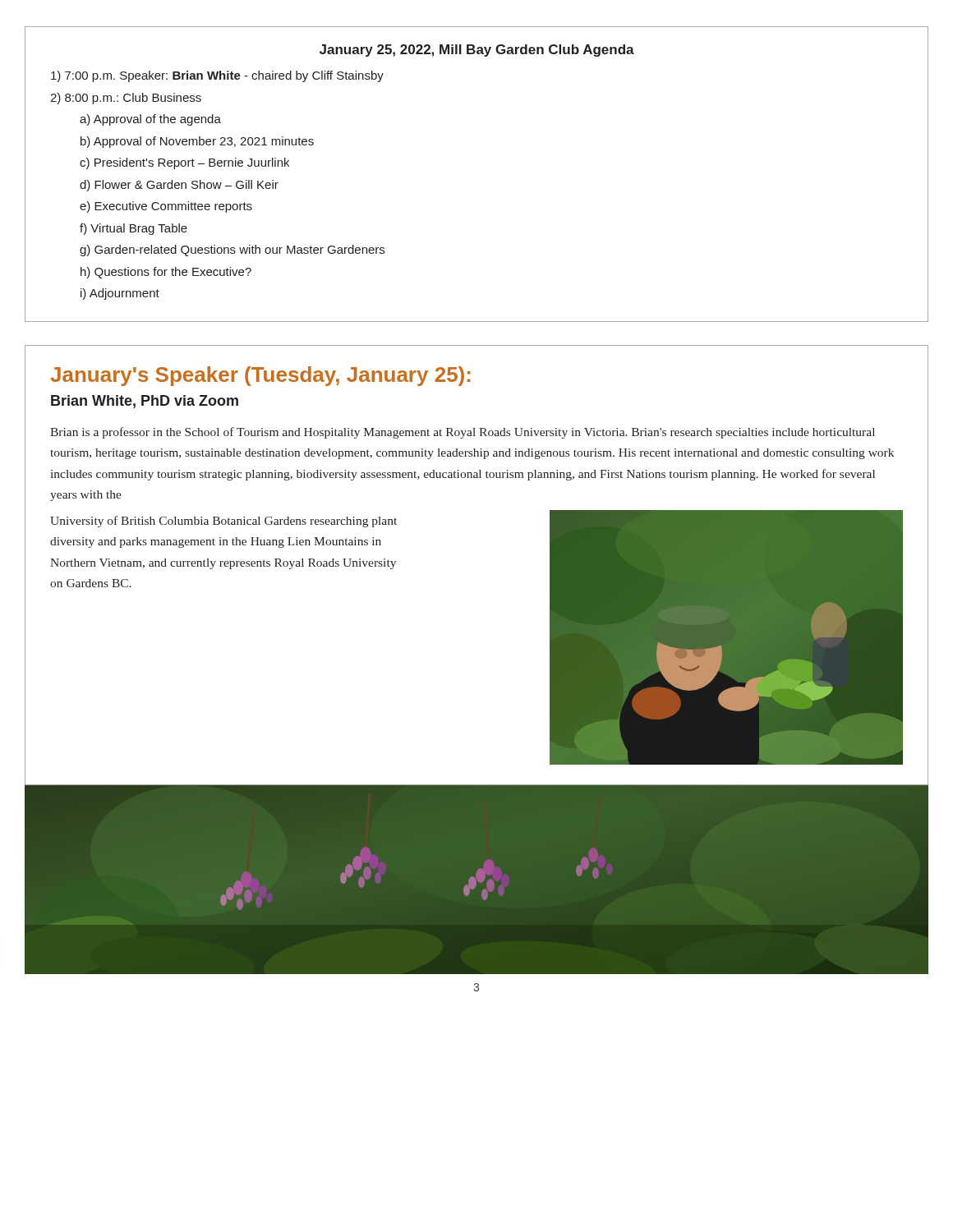The width and height of the screenshot is (953, 1232).
Task: Select the element starting "Brian is a professor in the School"
Action: (x=472, y=463)
